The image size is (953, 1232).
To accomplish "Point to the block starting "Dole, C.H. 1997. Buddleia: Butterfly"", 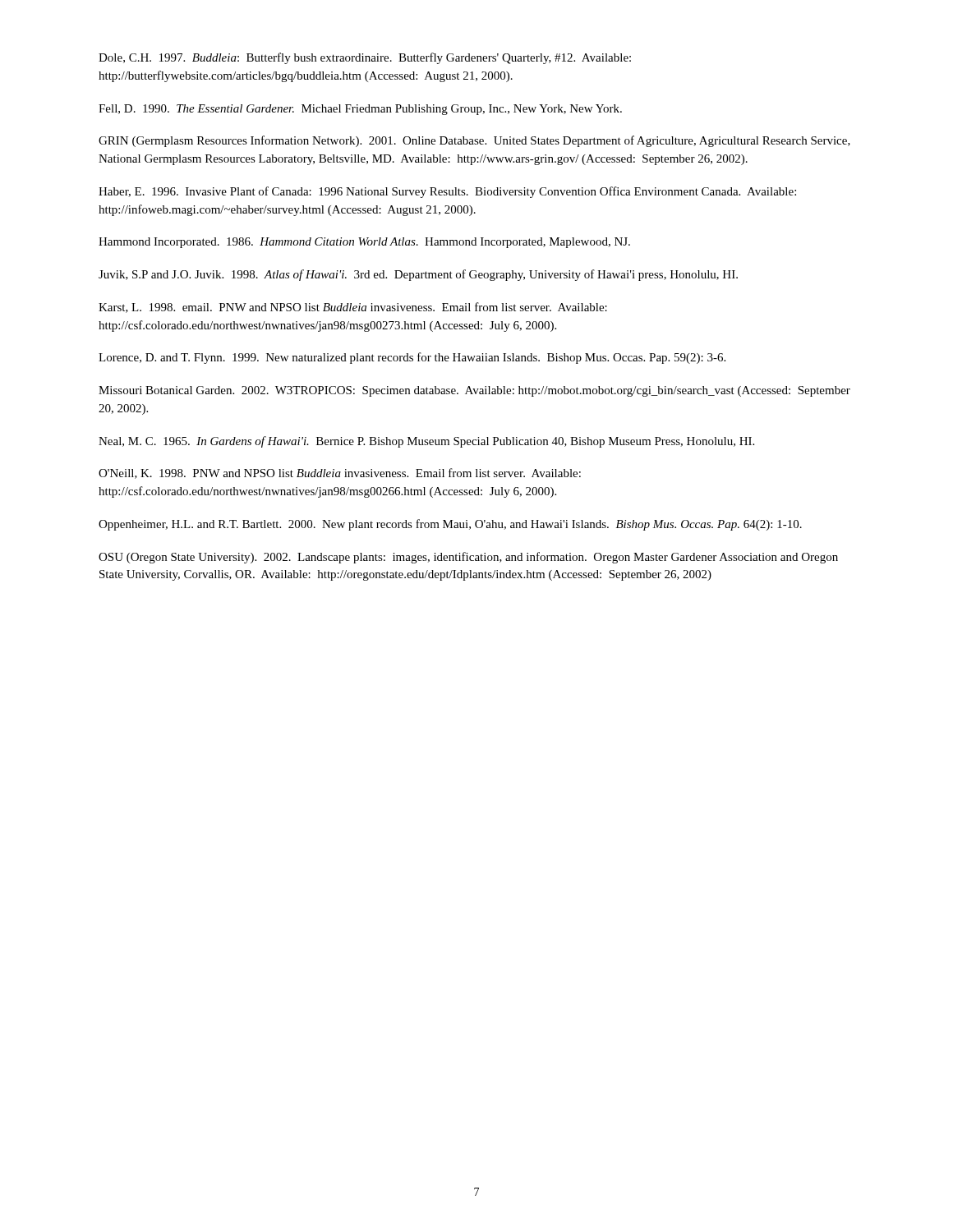I will click(367, 66).
